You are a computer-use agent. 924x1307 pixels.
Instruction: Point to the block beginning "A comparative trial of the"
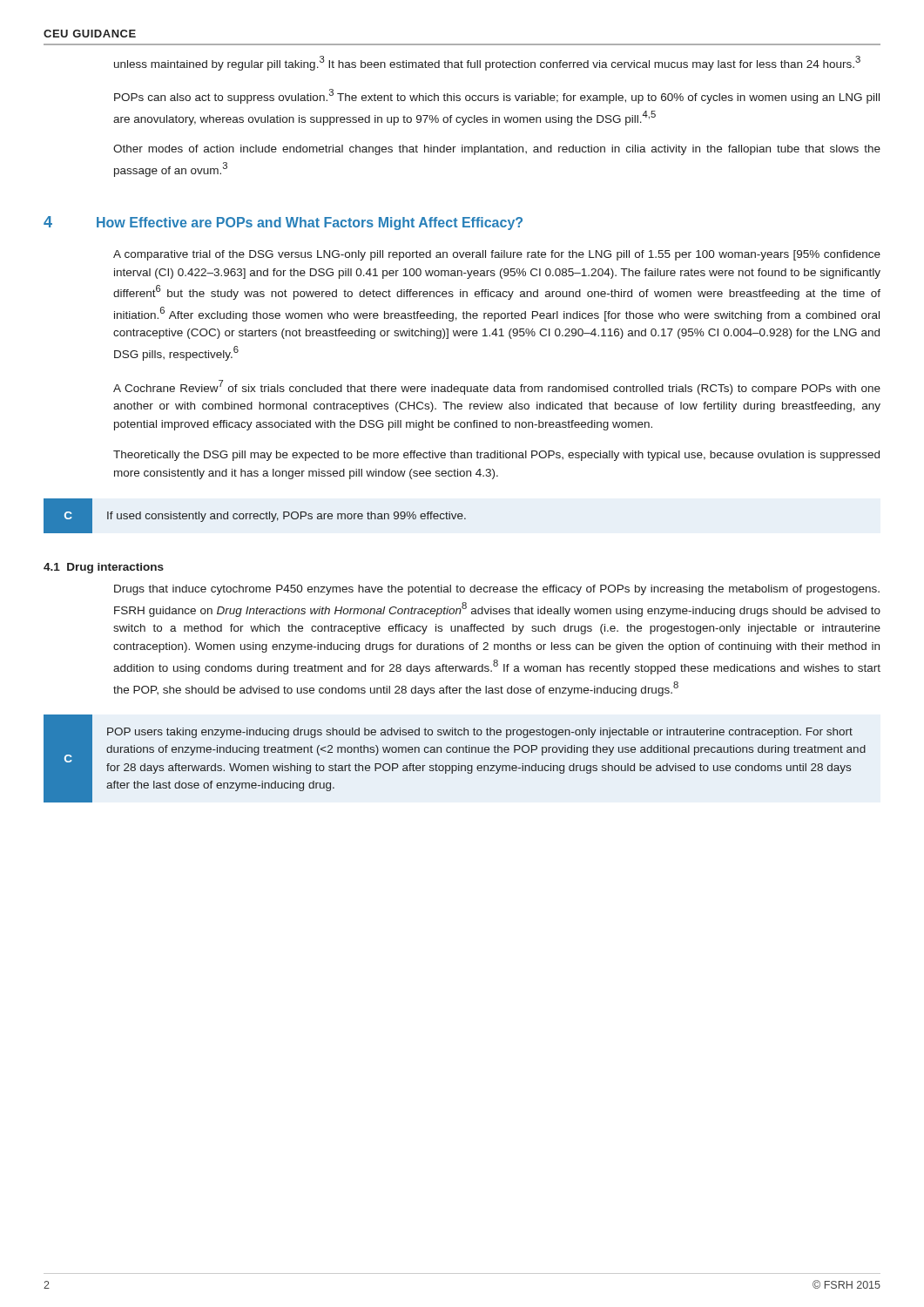pyautogui.click(x=497, y=304)
